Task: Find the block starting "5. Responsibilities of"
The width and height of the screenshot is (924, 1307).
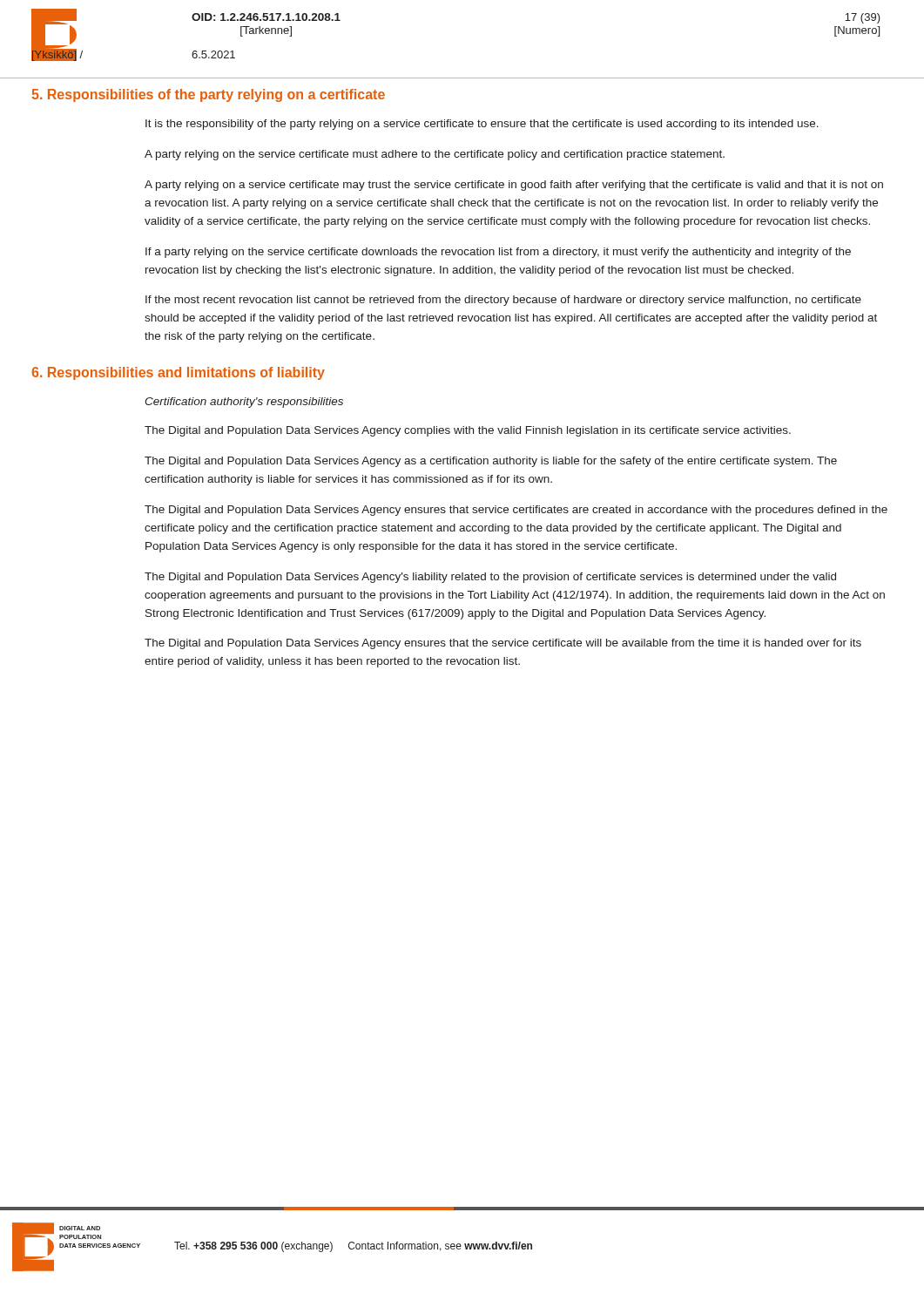Action: pos(208,95)
